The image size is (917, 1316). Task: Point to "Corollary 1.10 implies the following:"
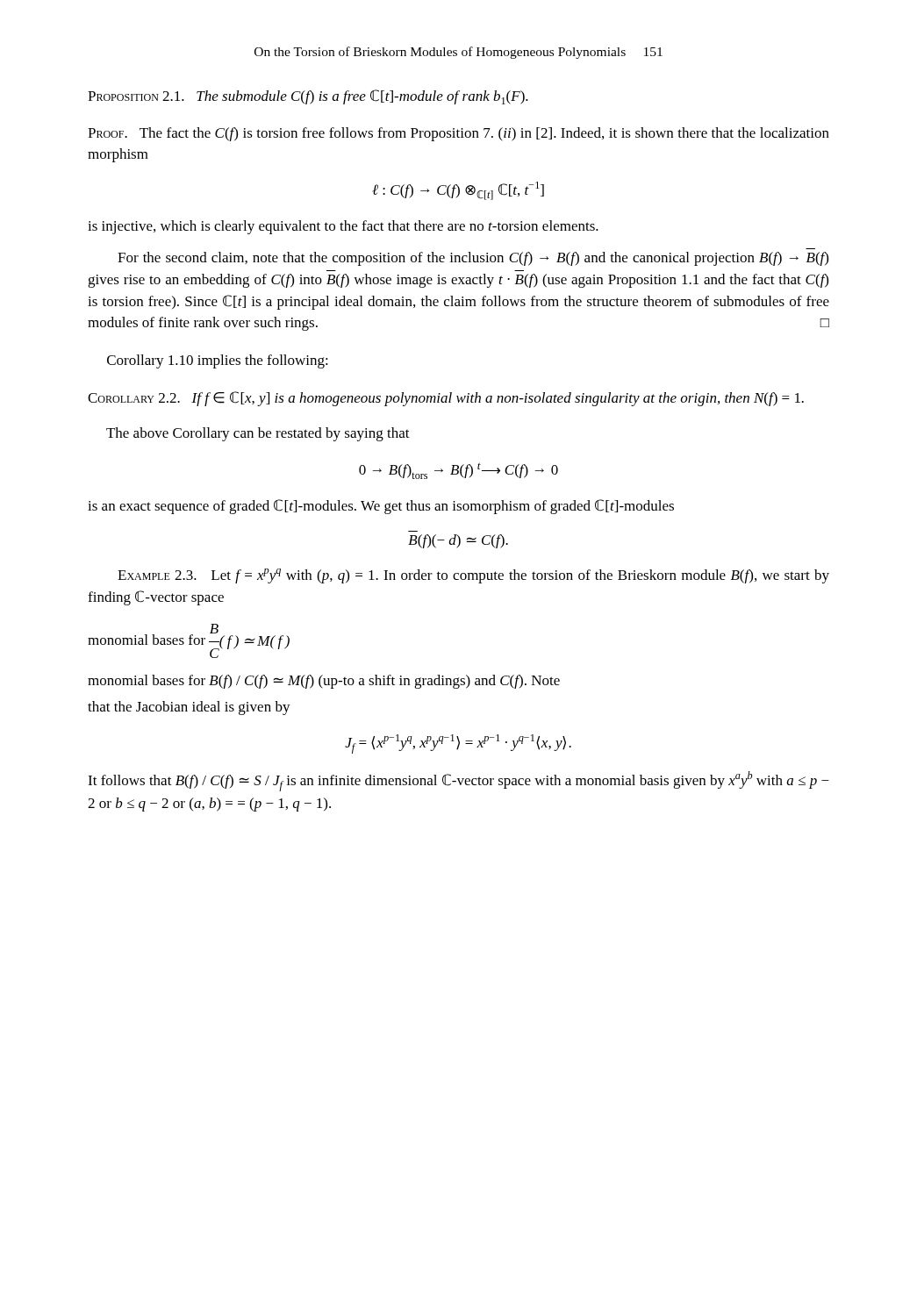208,360
